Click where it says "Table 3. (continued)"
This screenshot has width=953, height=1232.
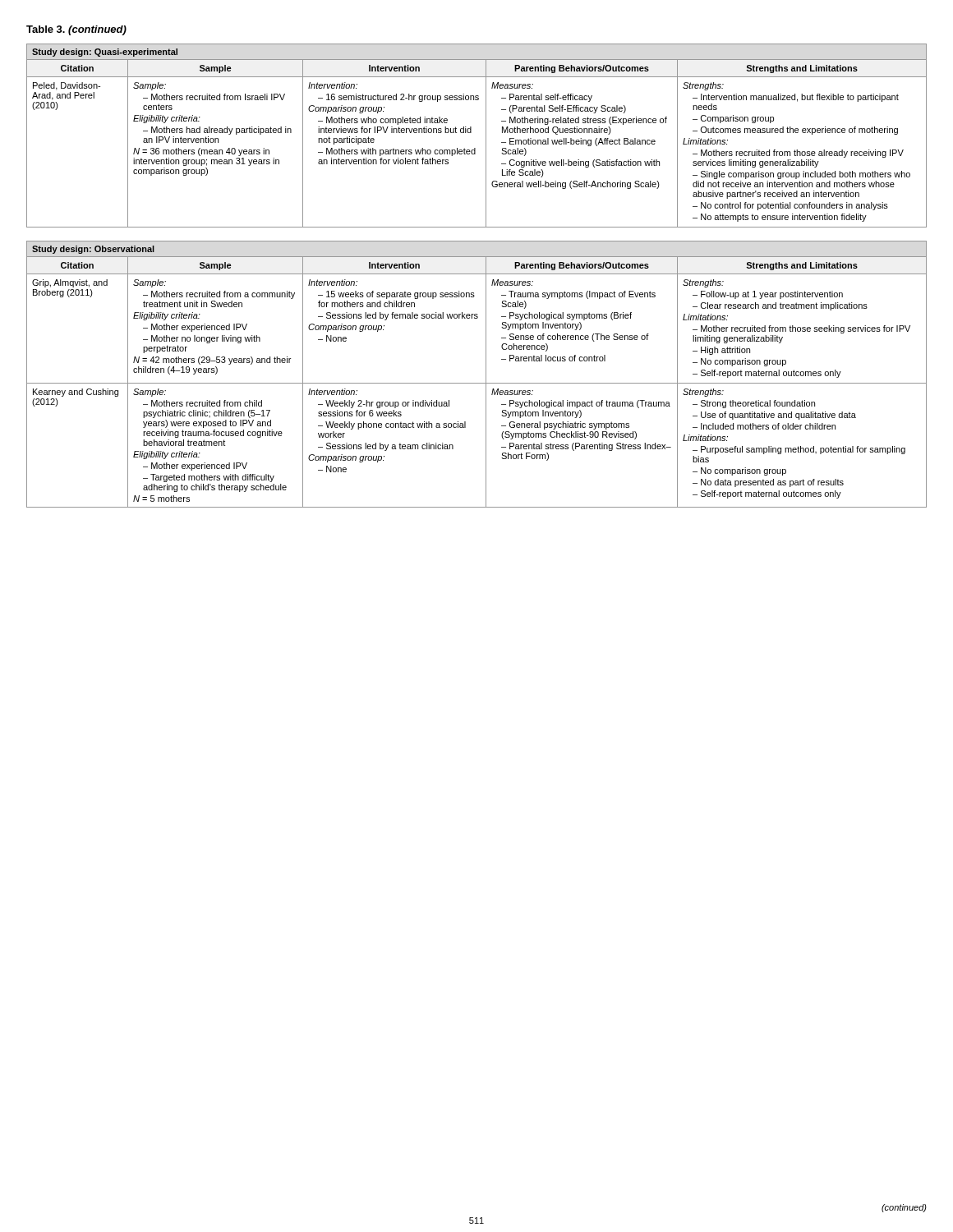coord(76,29)
